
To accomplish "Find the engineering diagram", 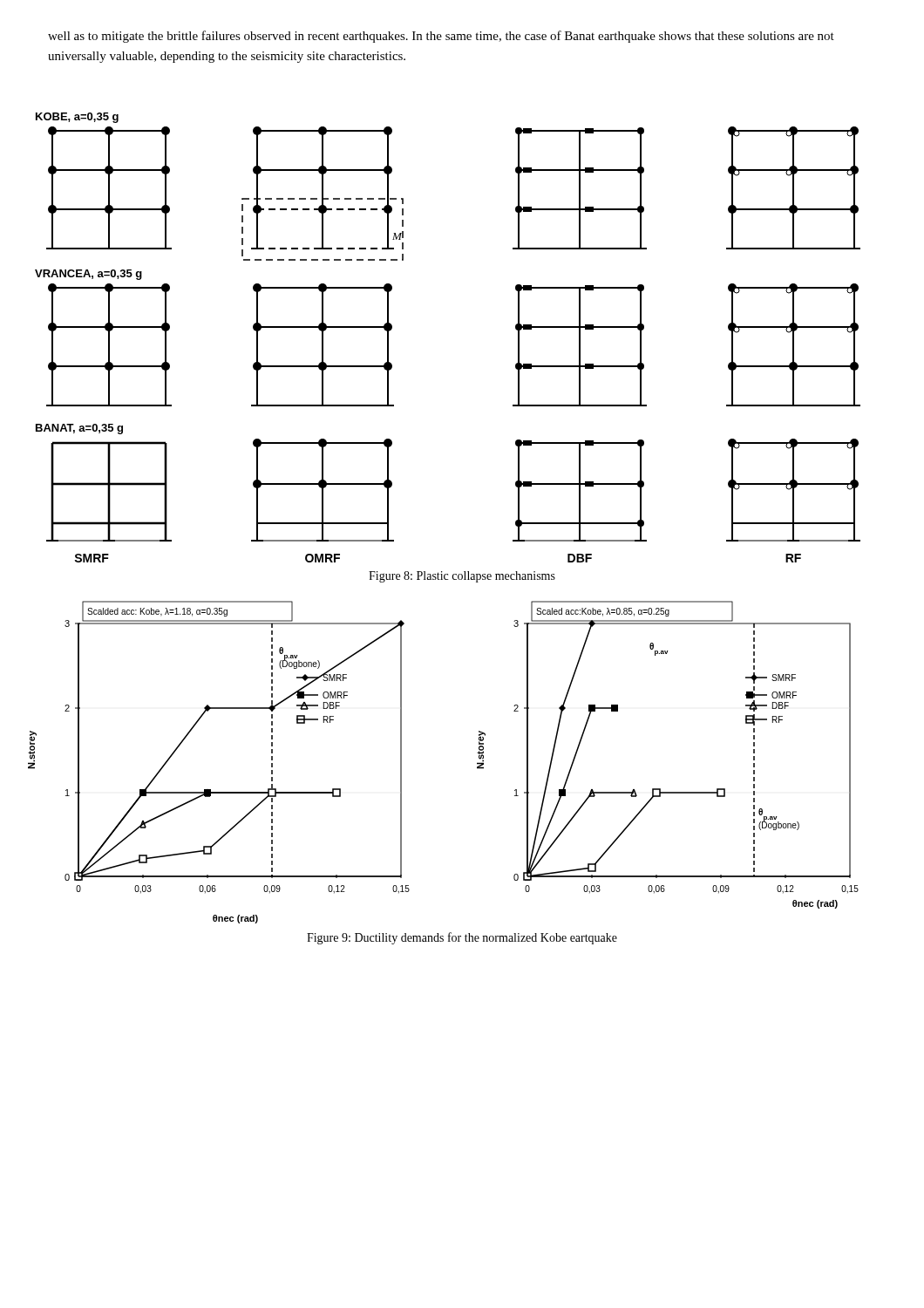I will [x=462, y=336].
